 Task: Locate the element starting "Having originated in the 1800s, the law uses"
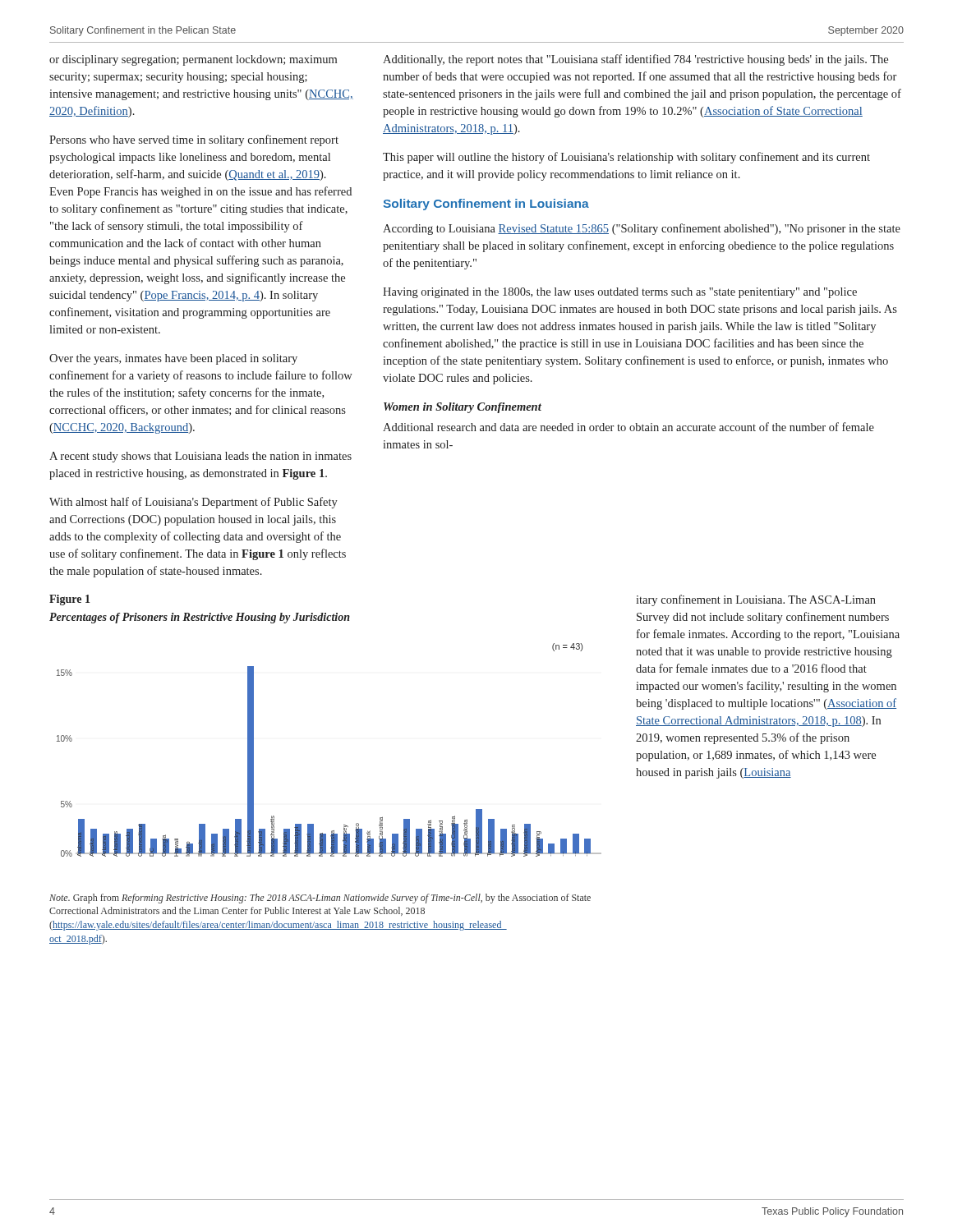coord(640,334)
